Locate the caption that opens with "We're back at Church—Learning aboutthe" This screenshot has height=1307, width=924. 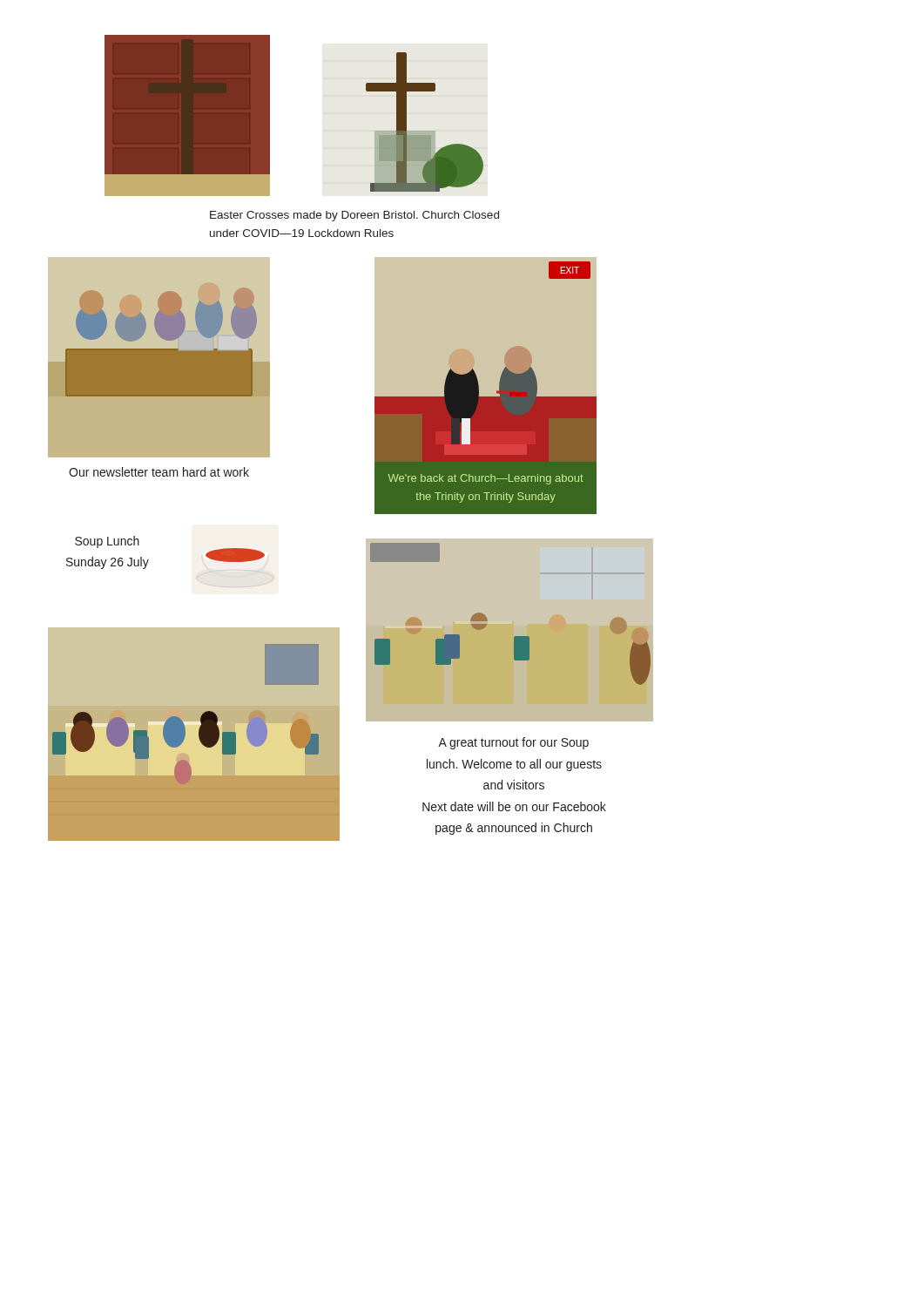486,487
